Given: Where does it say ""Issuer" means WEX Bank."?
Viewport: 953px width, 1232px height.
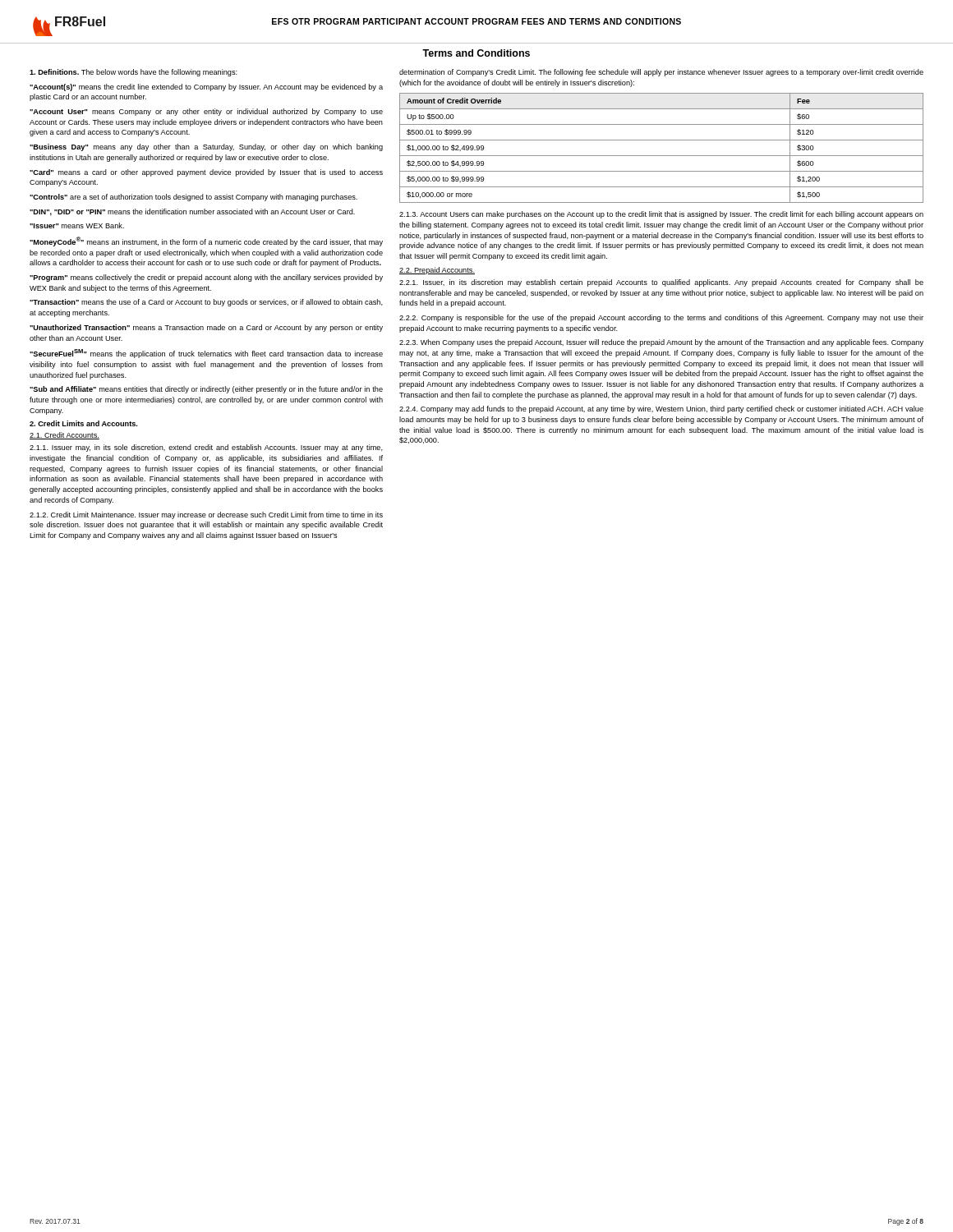Looking at the screenshot, I should (x=77, y=226).
